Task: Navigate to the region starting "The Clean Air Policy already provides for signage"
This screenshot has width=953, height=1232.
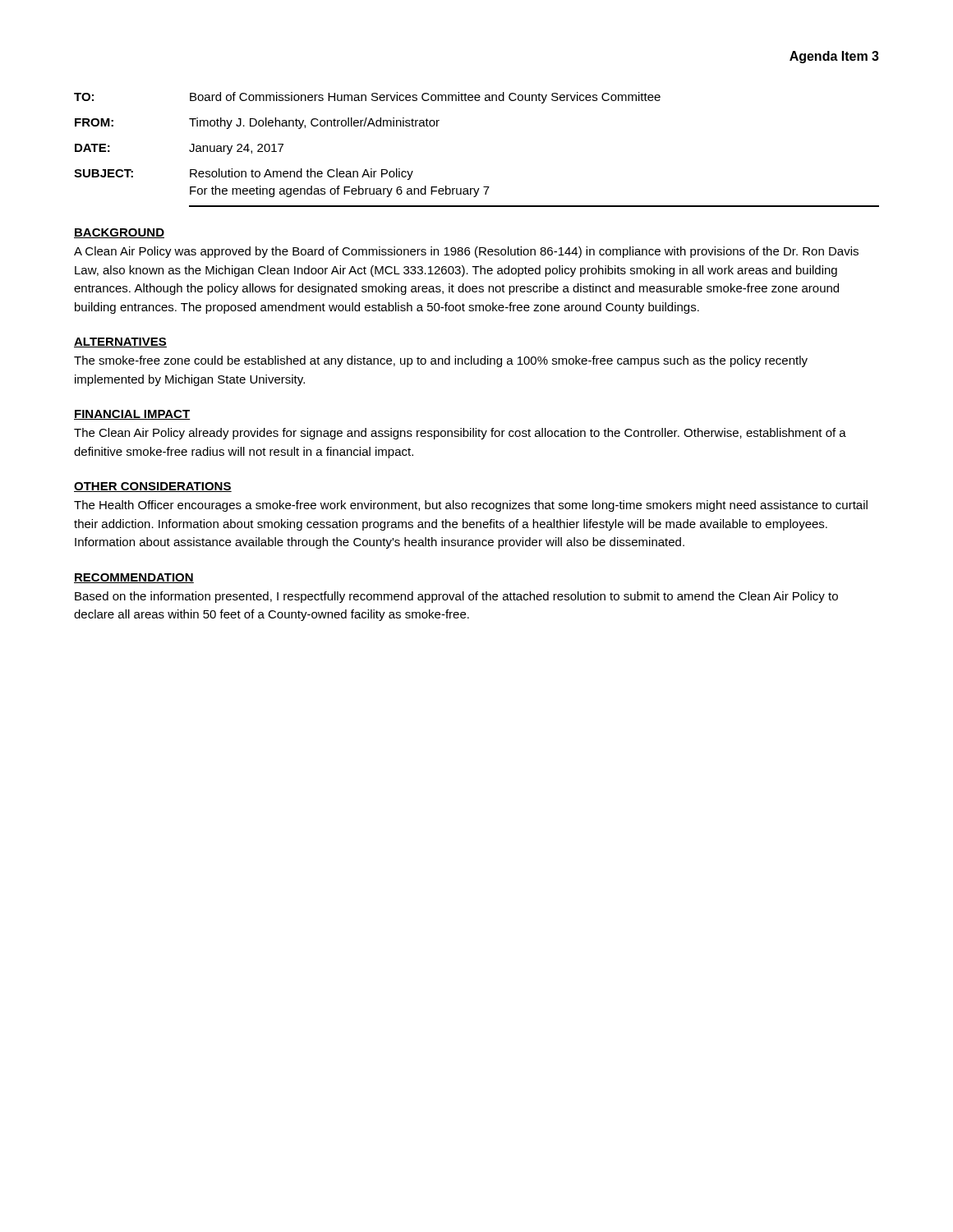Action: [460, 442]
